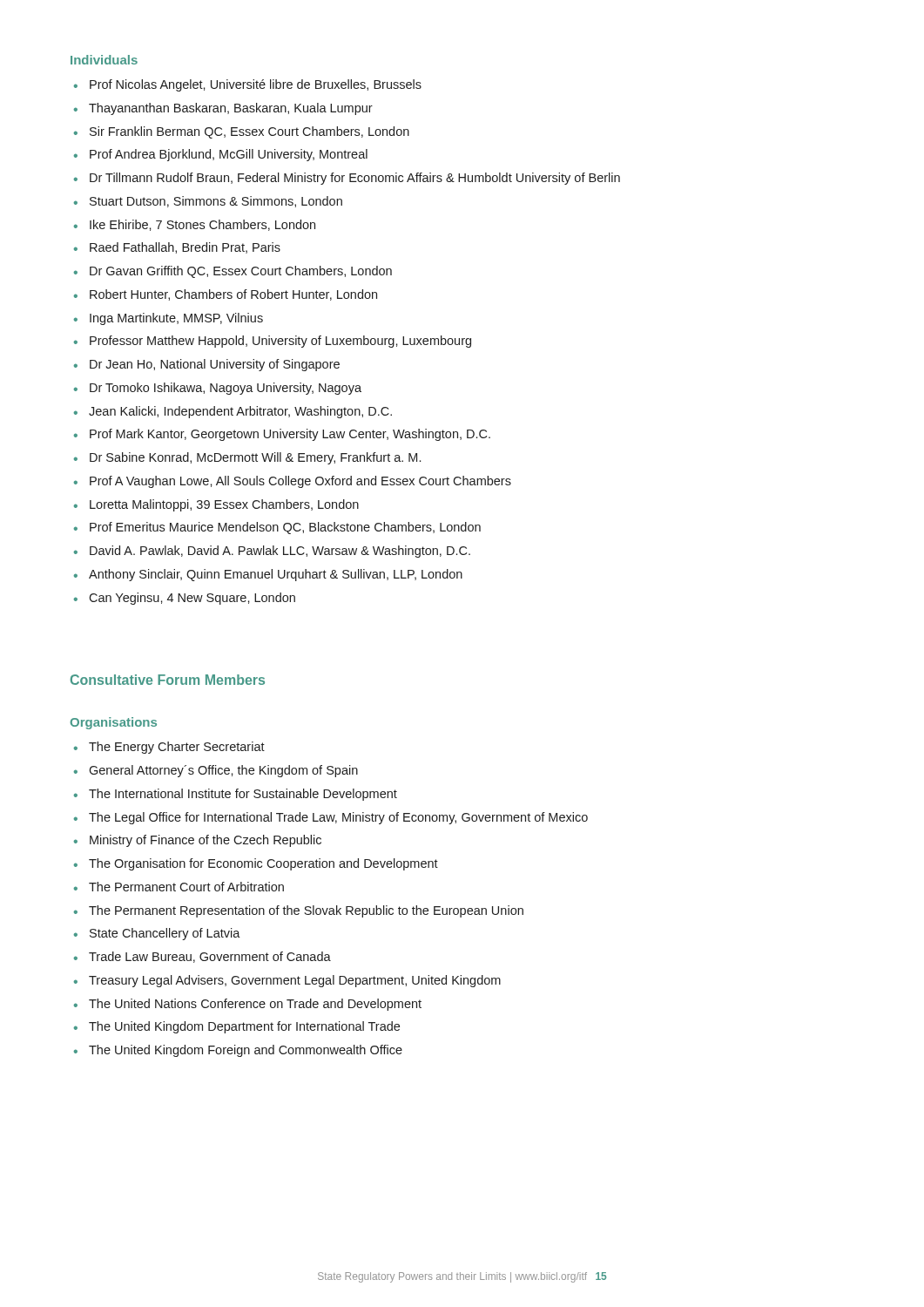Select the list item that says "The Organisation for Economic Cooperation and"
Viewport: 924px width, 1307px height.
(256, 864)
